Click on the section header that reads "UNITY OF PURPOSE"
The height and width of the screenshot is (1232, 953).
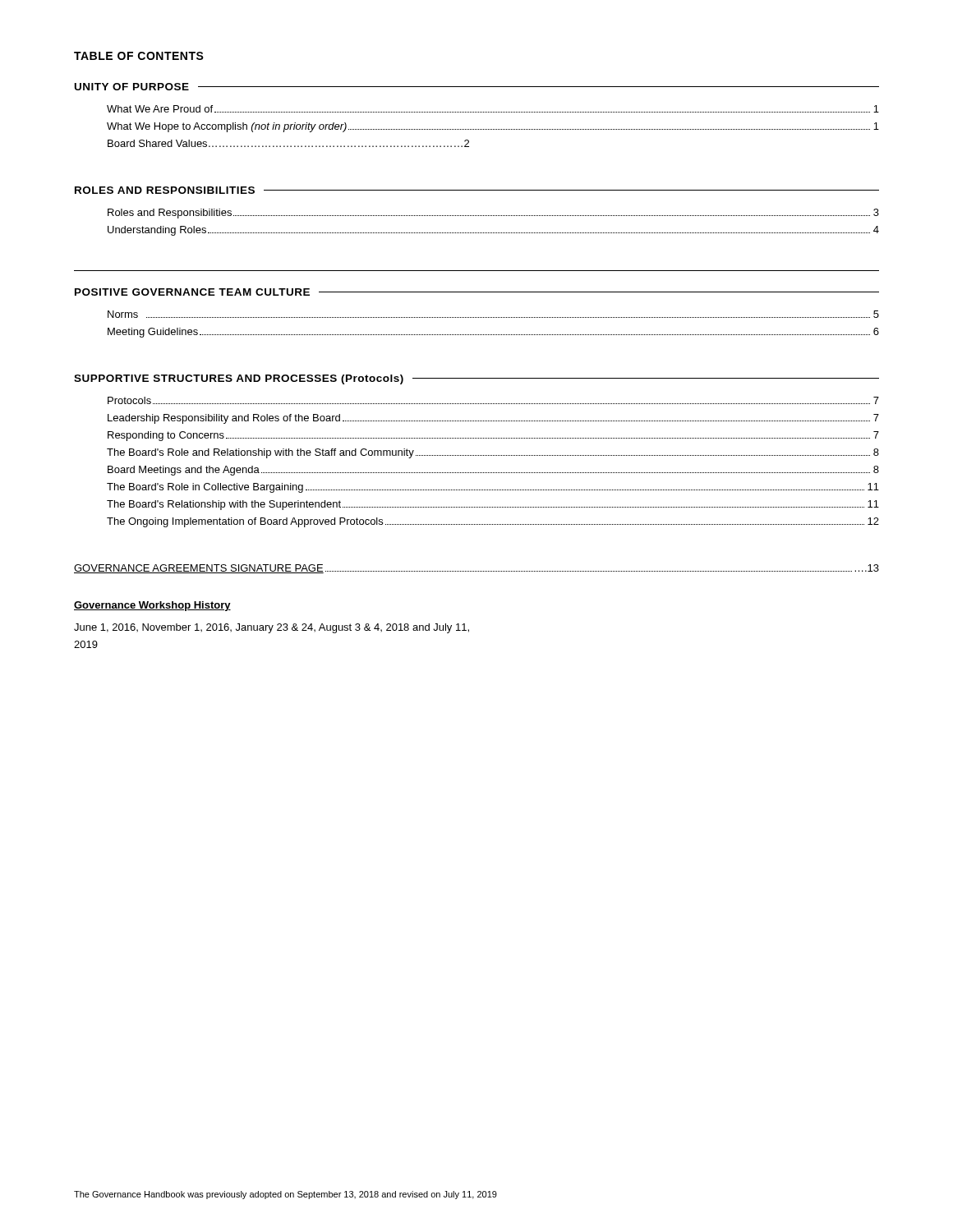tap(132, 87)
